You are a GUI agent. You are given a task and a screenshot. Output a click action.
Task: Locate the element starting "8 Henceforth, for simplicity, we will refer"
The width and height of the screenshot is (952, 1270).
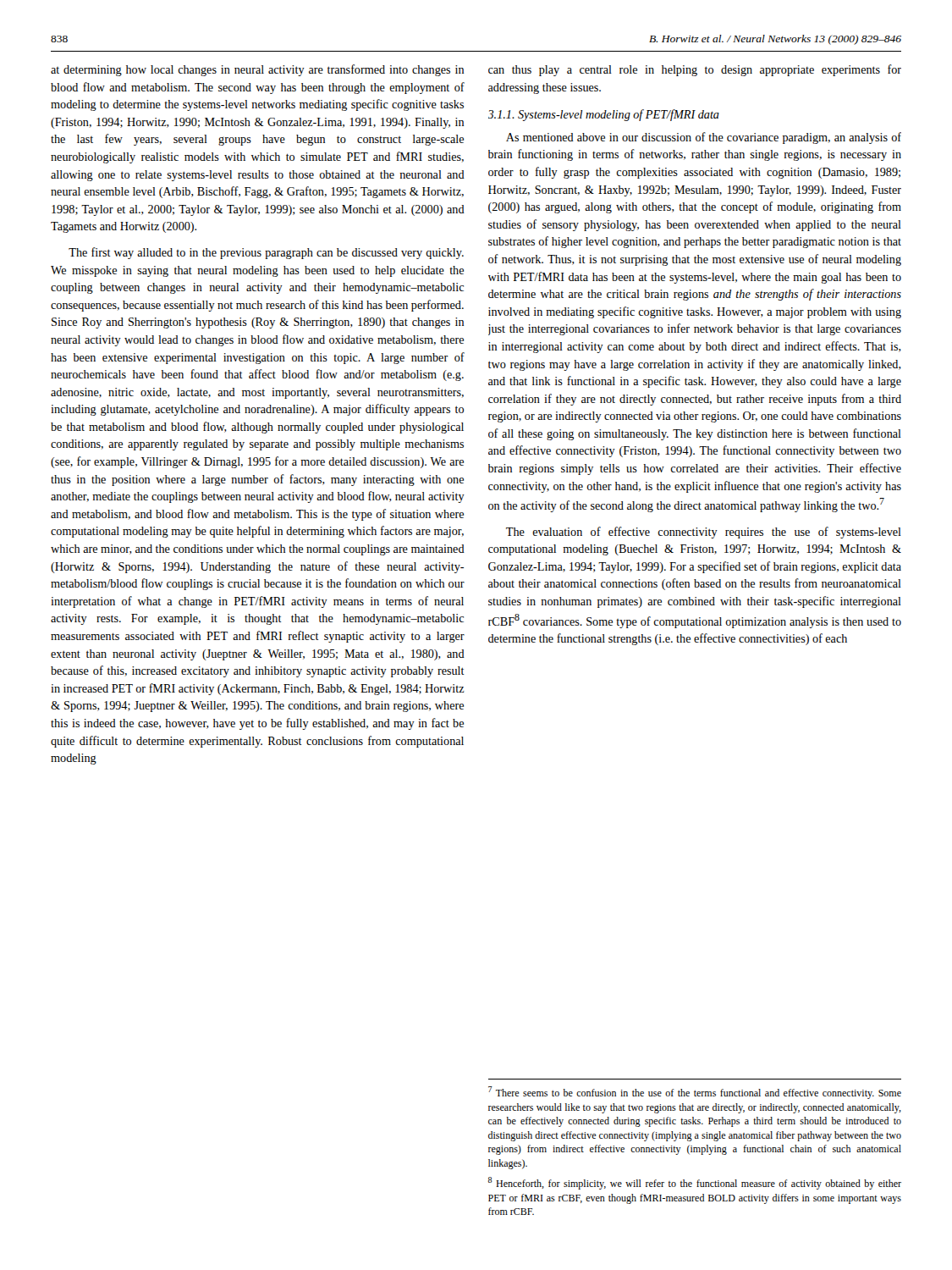pos(695,1197)
